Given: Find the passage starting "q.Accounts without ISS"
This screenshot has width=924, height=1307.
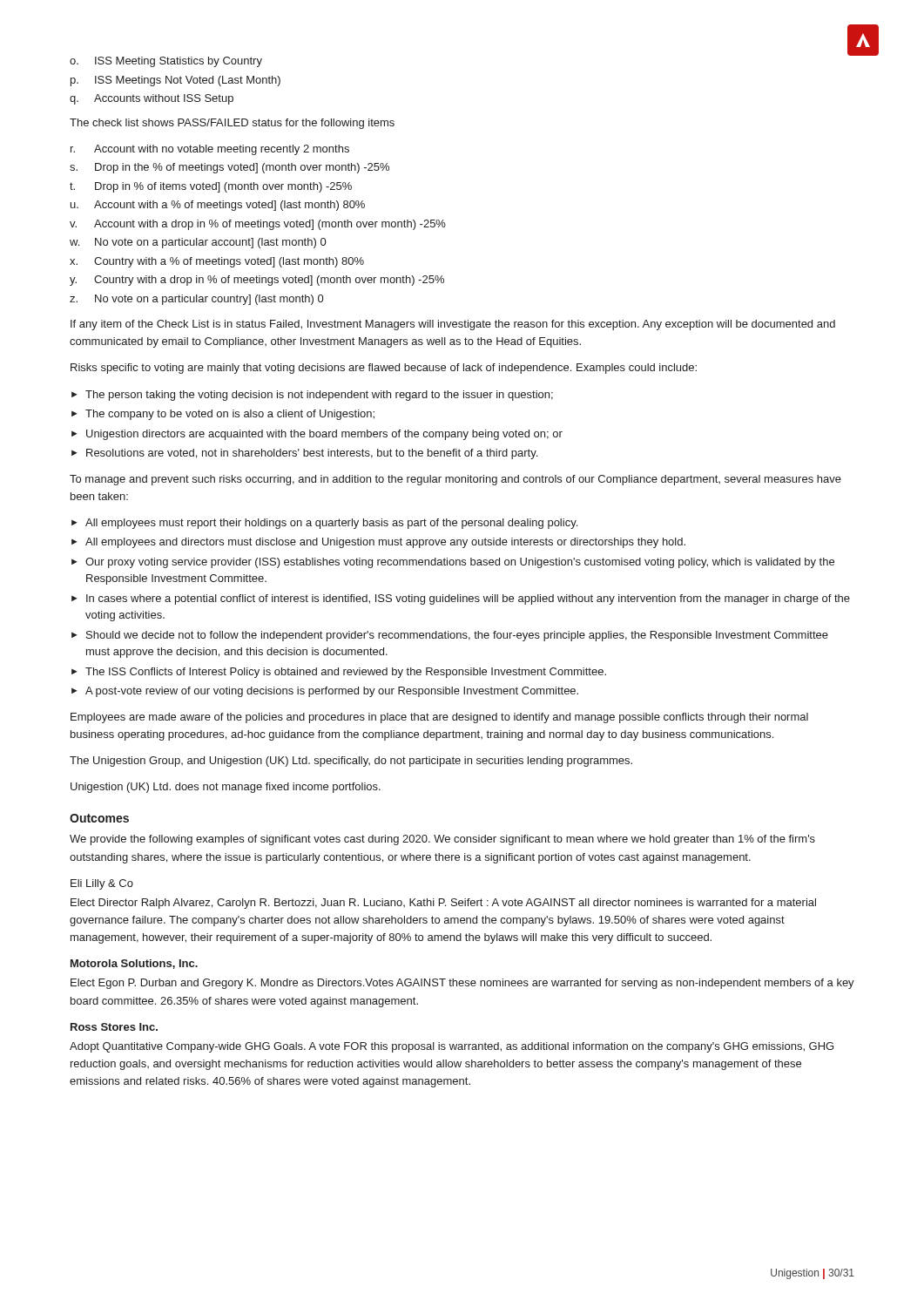Looking at the screenshot, I should 152,99.
